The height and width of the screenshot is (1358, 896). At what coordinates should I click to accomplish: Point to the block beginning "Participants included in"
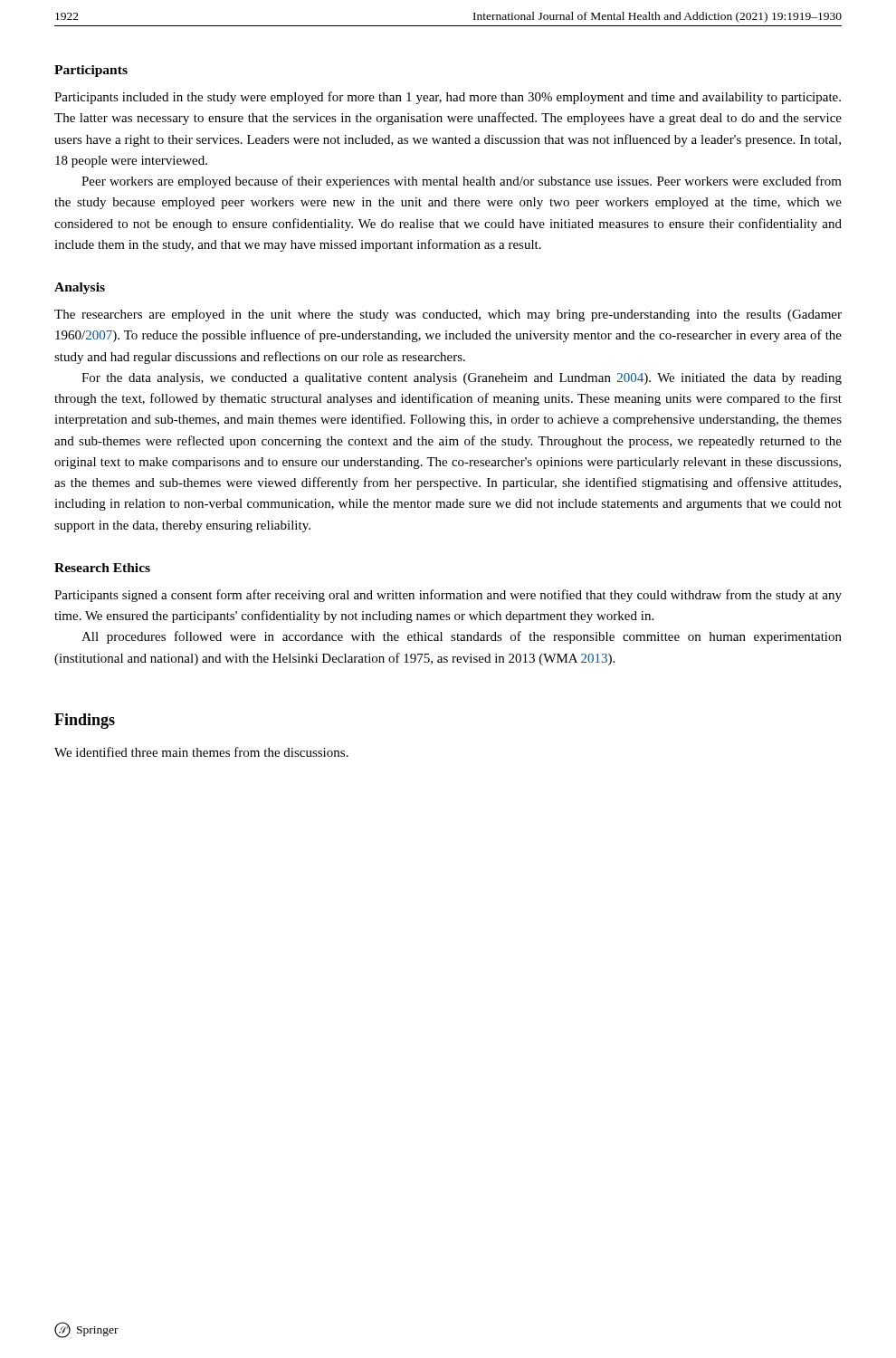tap(448, 129)
